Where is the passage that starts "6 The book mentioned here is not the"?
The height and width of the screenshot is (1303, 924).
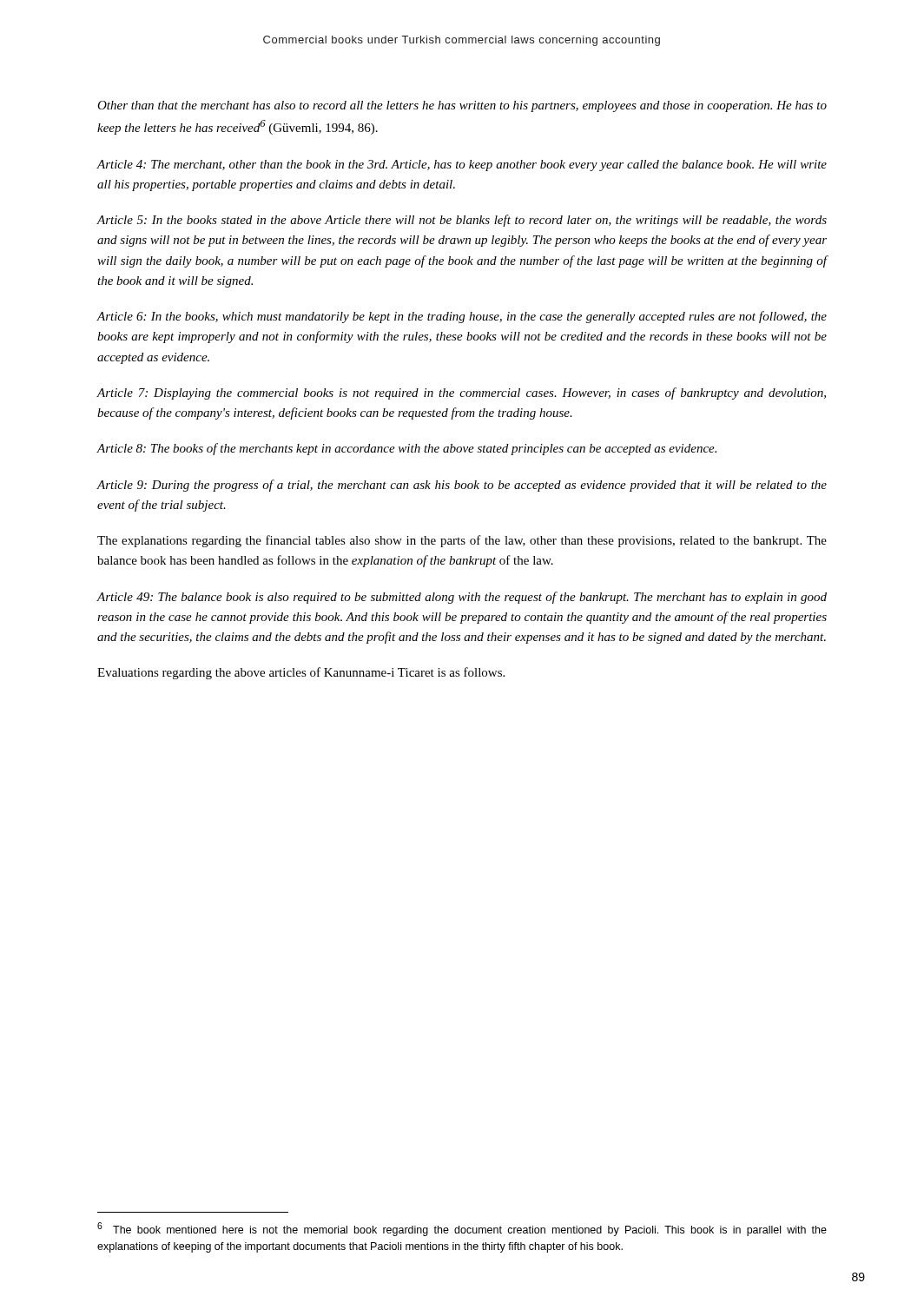[x=462, y=1237]
